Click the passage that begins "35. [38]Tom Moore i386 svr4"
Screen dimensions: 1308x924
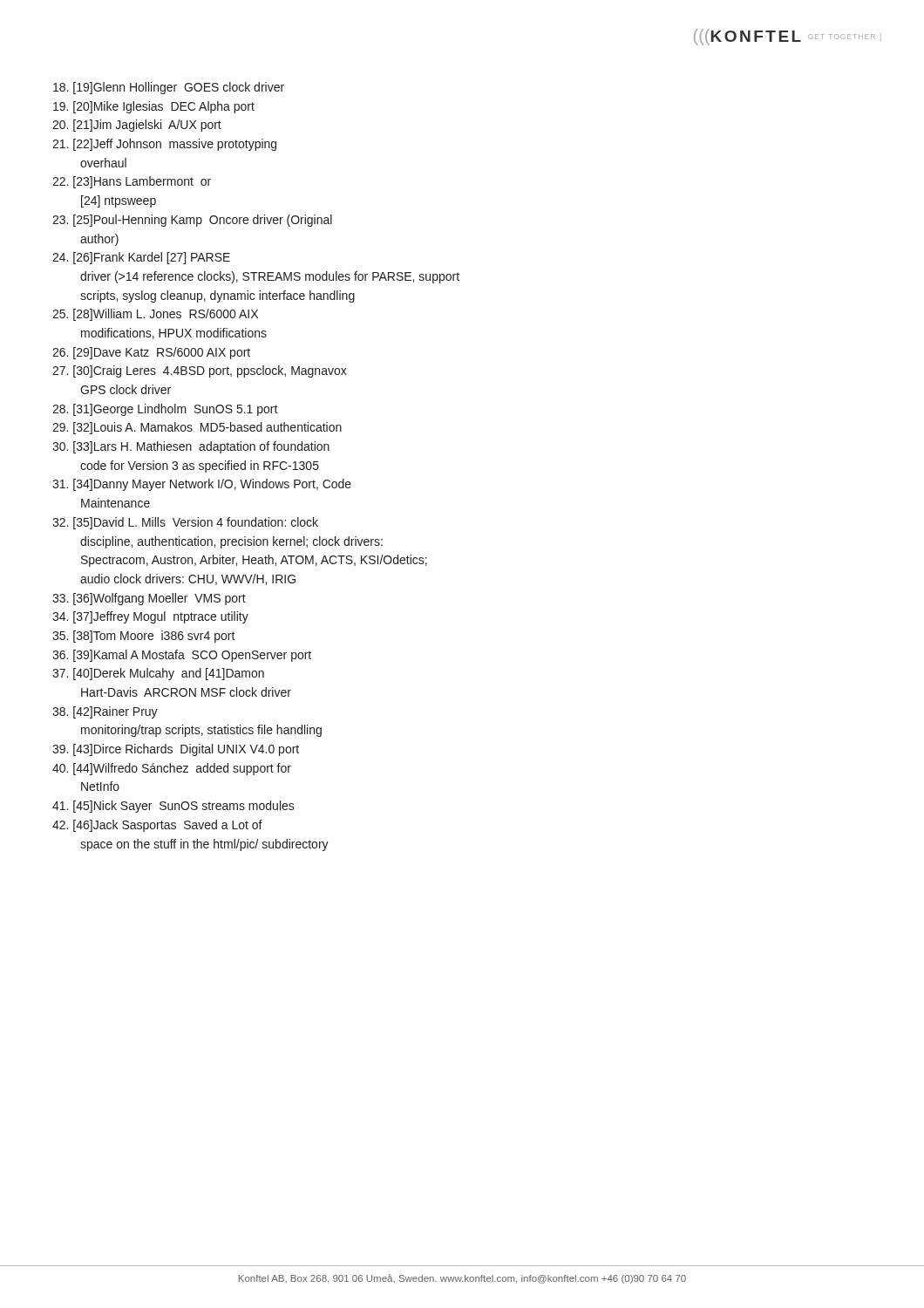144,636
